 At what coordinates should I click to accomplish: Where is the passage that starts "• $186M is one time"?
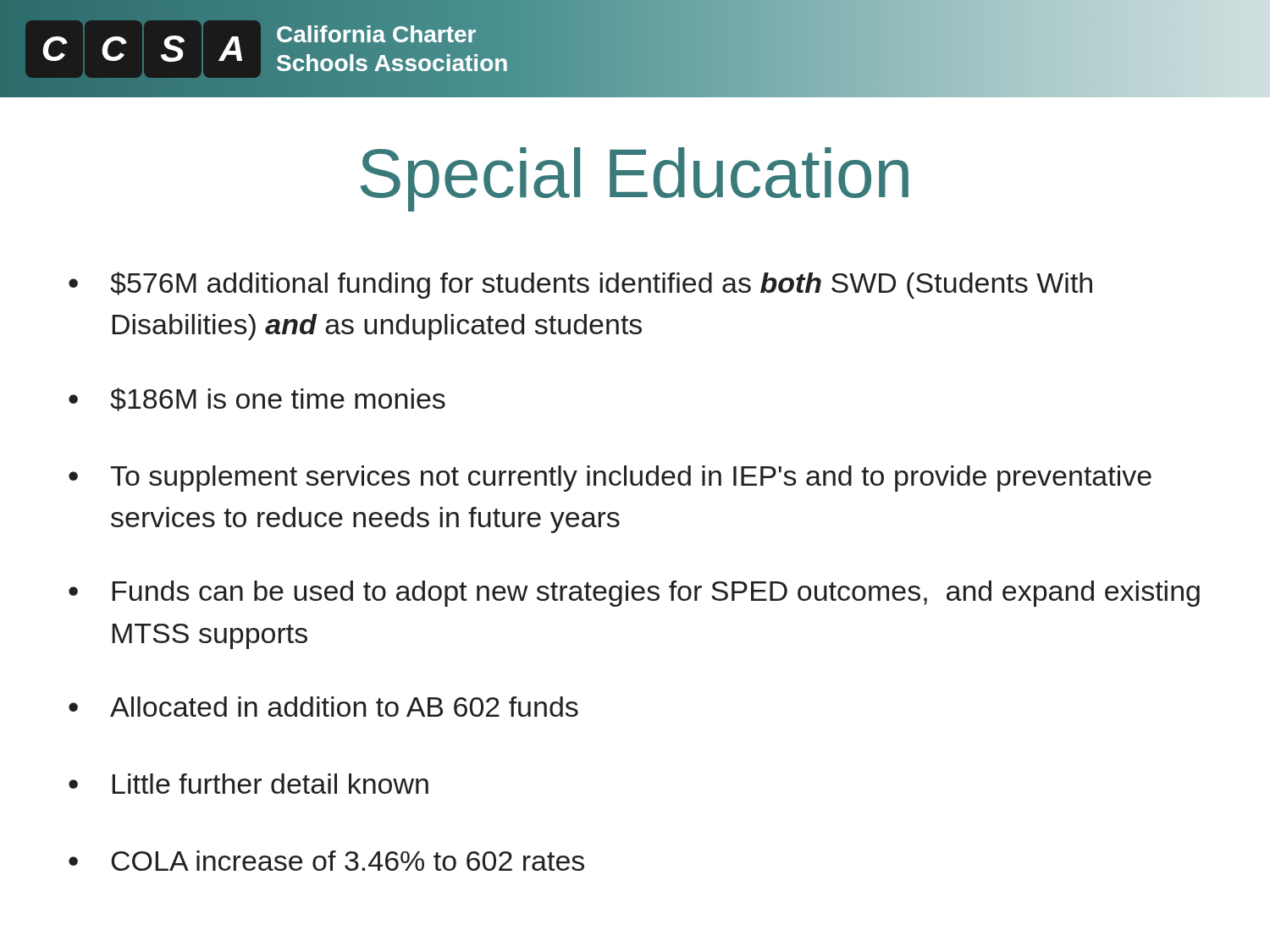[x=257, y=399]
